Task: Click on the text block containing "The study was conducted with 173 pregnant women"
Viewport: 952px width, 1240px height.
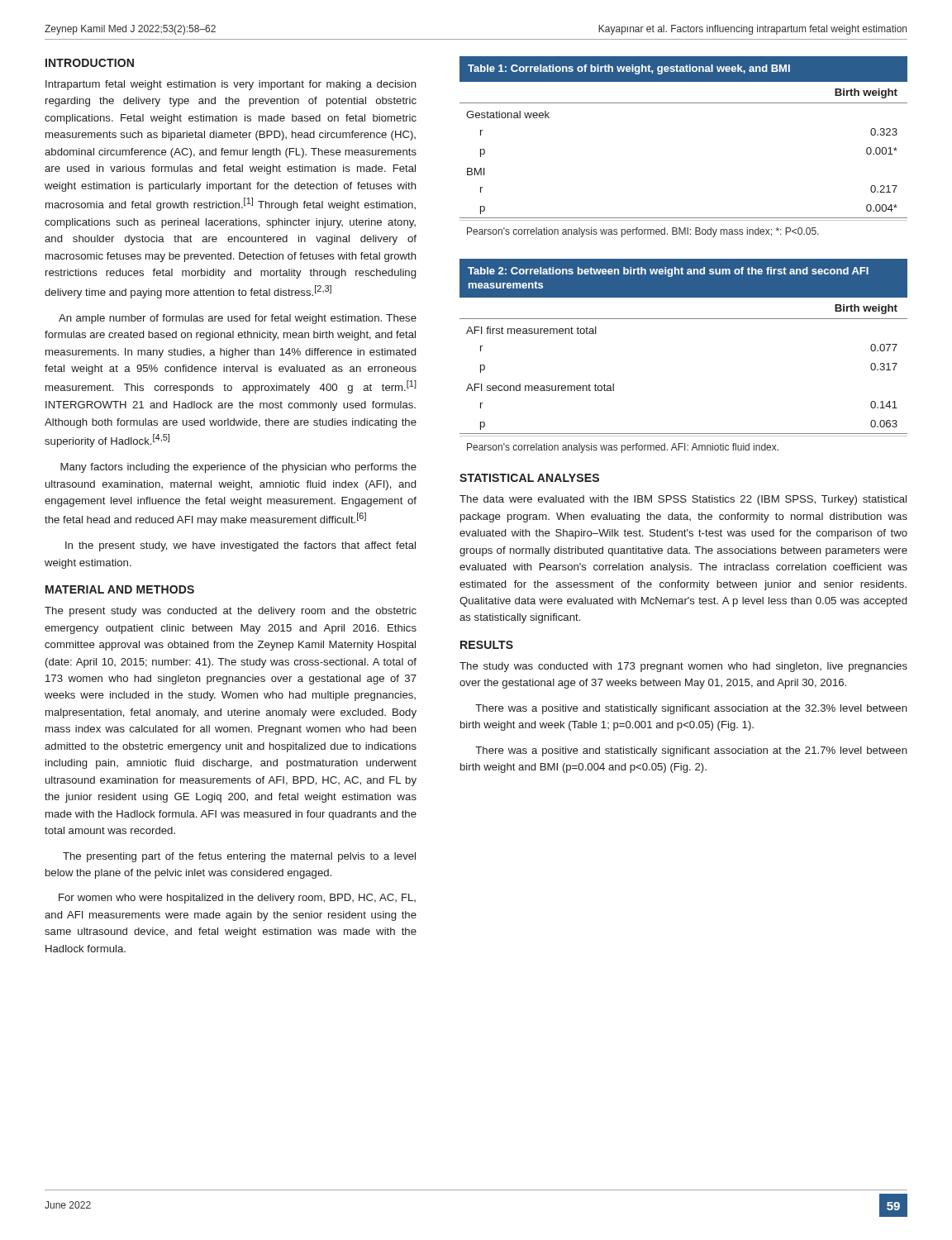Action: (x=683, y=674)
